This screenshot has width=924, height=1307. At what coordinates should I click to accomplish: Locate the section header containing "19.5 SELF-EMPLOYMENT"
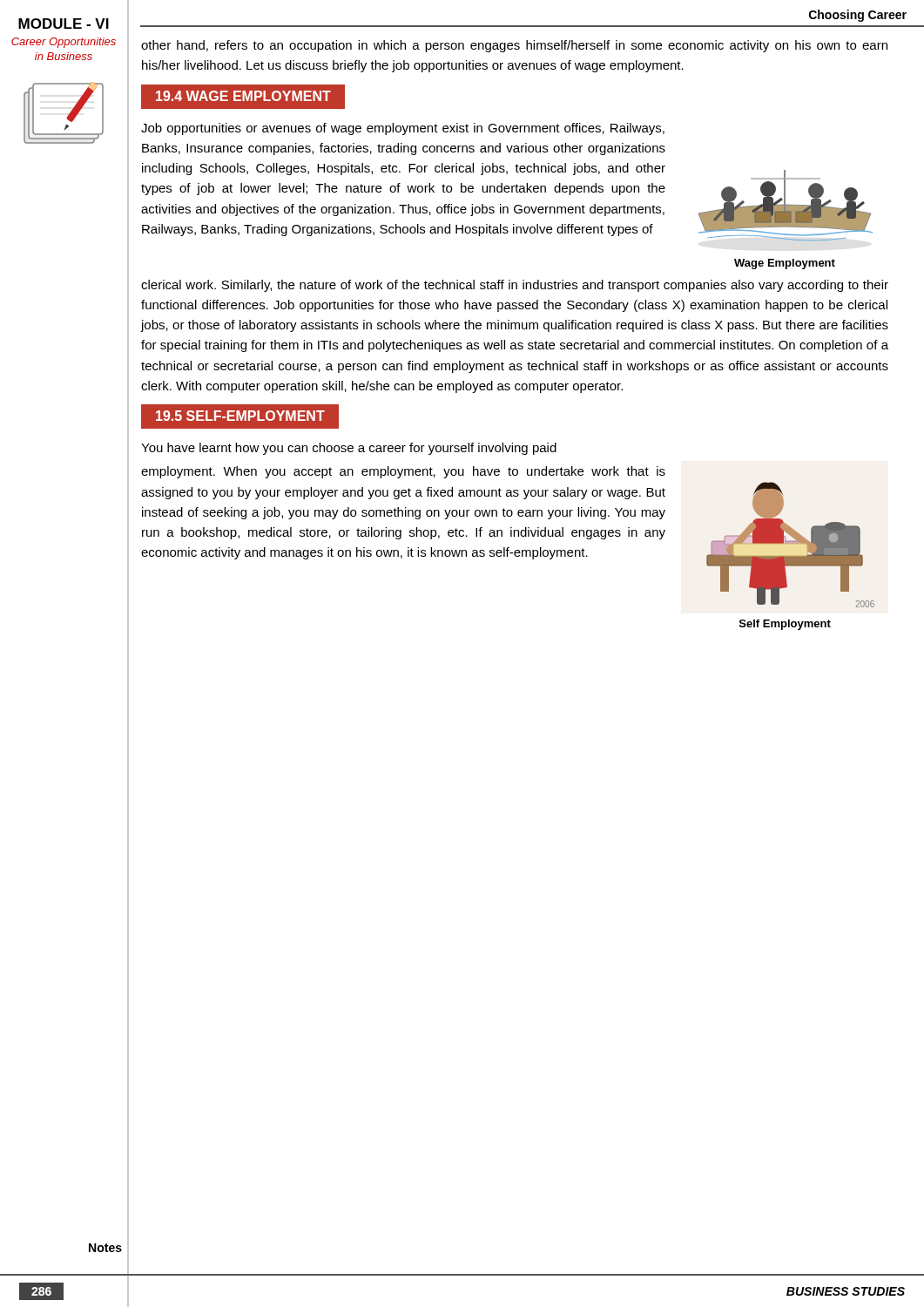click(240, 416)
